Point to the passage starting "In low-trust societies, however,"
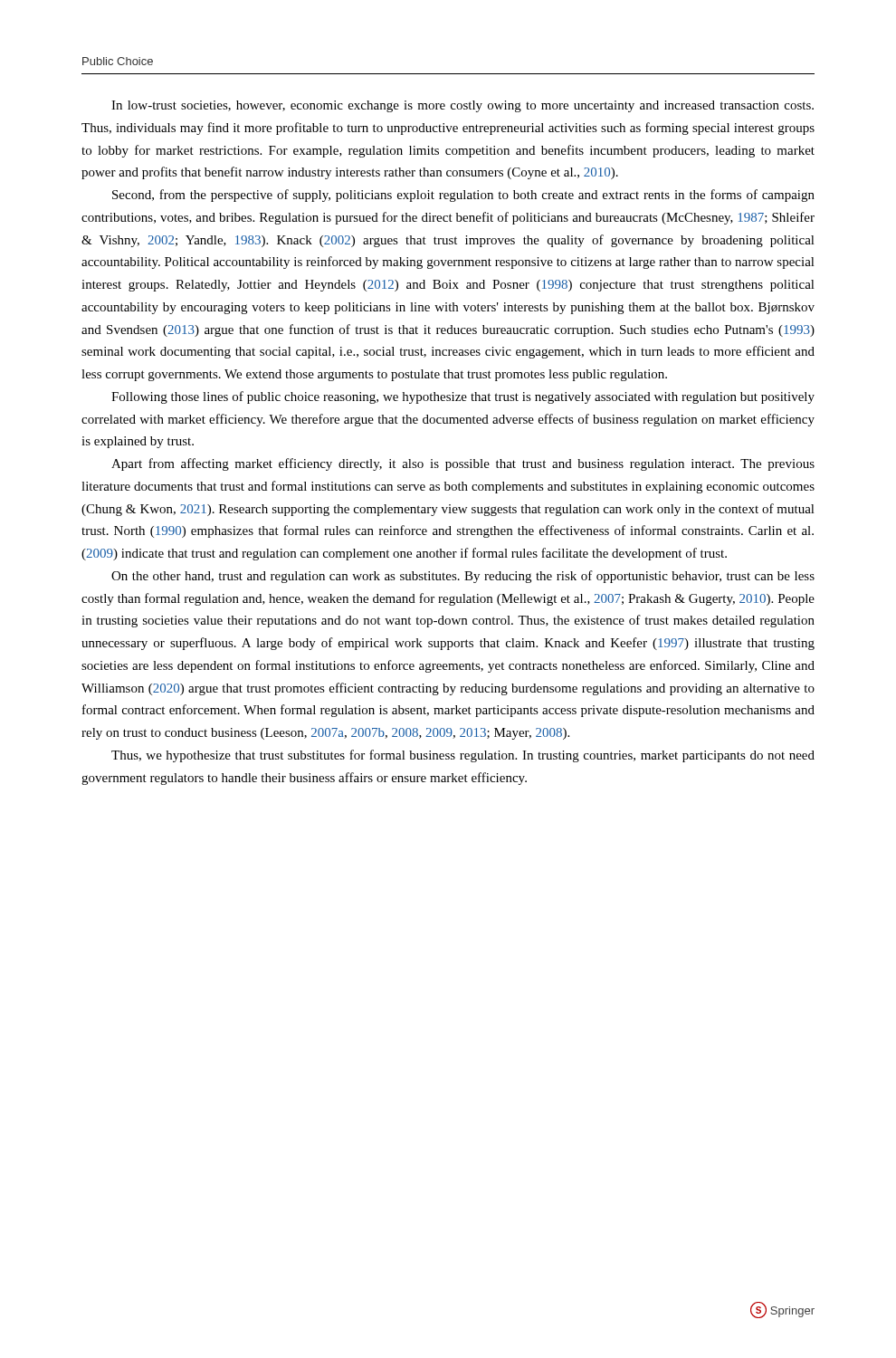The width and height of the screenshot is (896, 1358). 462,106
